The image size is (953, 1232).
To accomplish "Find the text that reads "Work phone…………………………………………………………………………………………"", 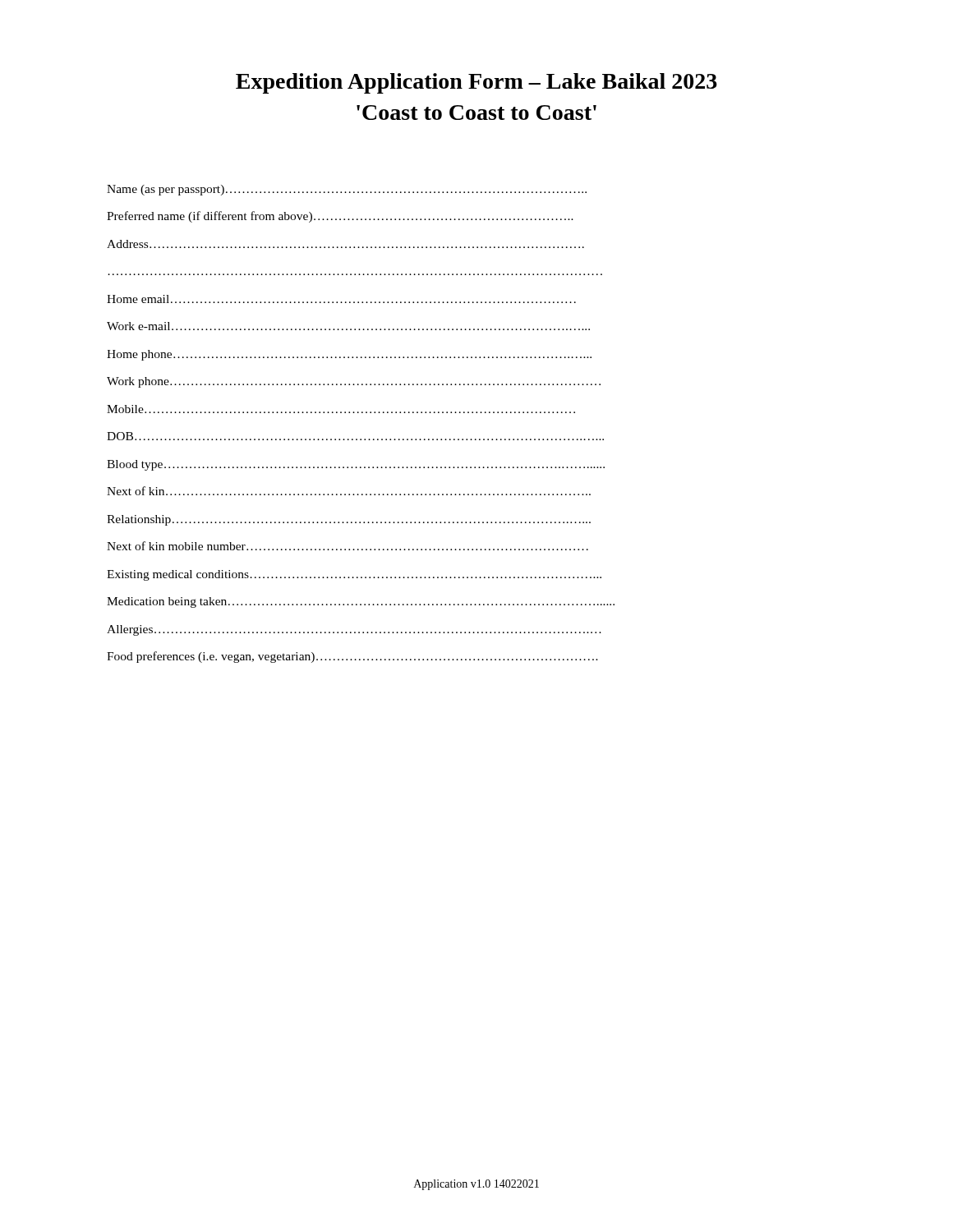I will click(354, 381).
